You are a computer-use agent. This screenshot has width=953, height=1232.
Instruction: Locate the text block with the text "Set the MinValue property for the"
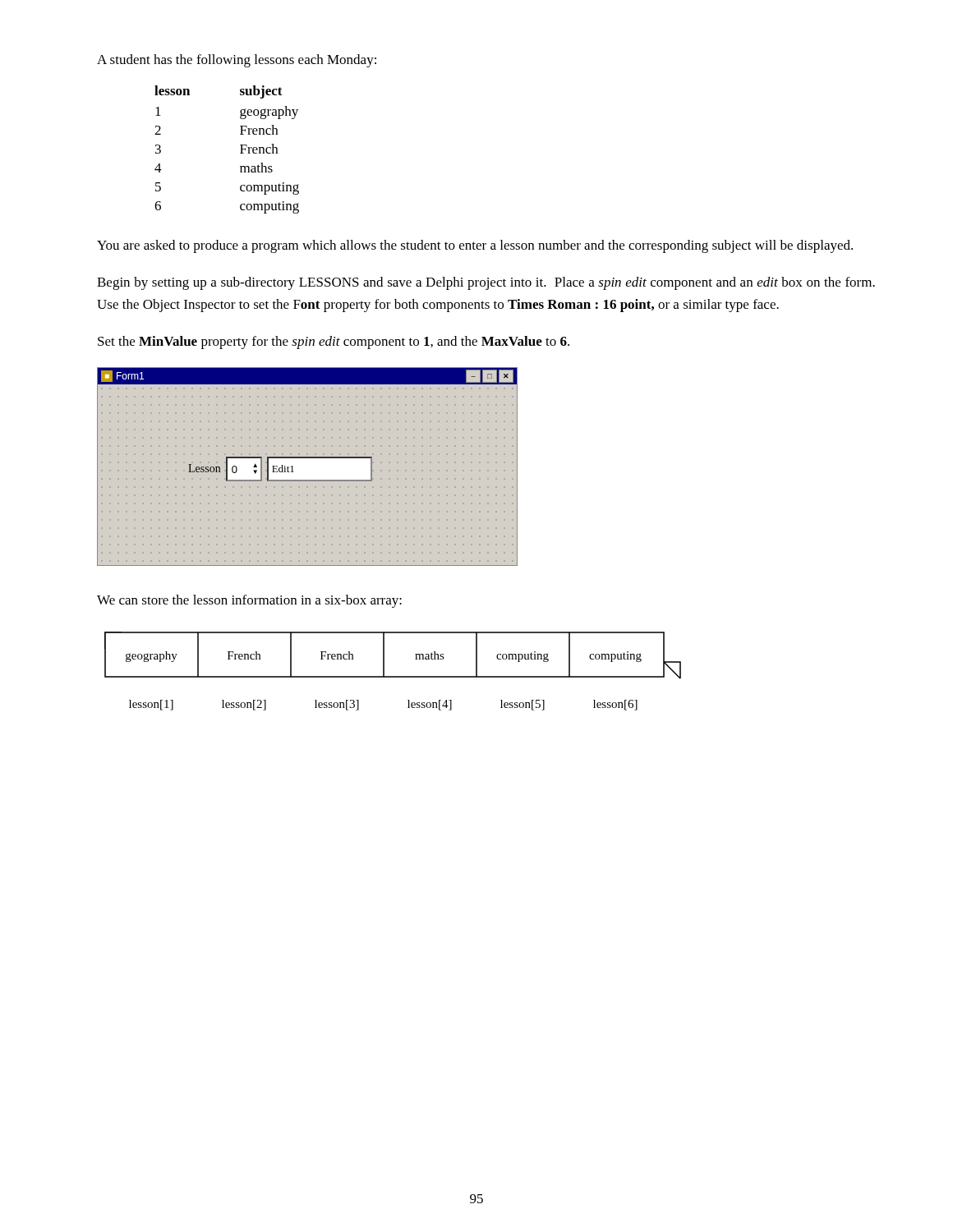[x=334, y=341]
